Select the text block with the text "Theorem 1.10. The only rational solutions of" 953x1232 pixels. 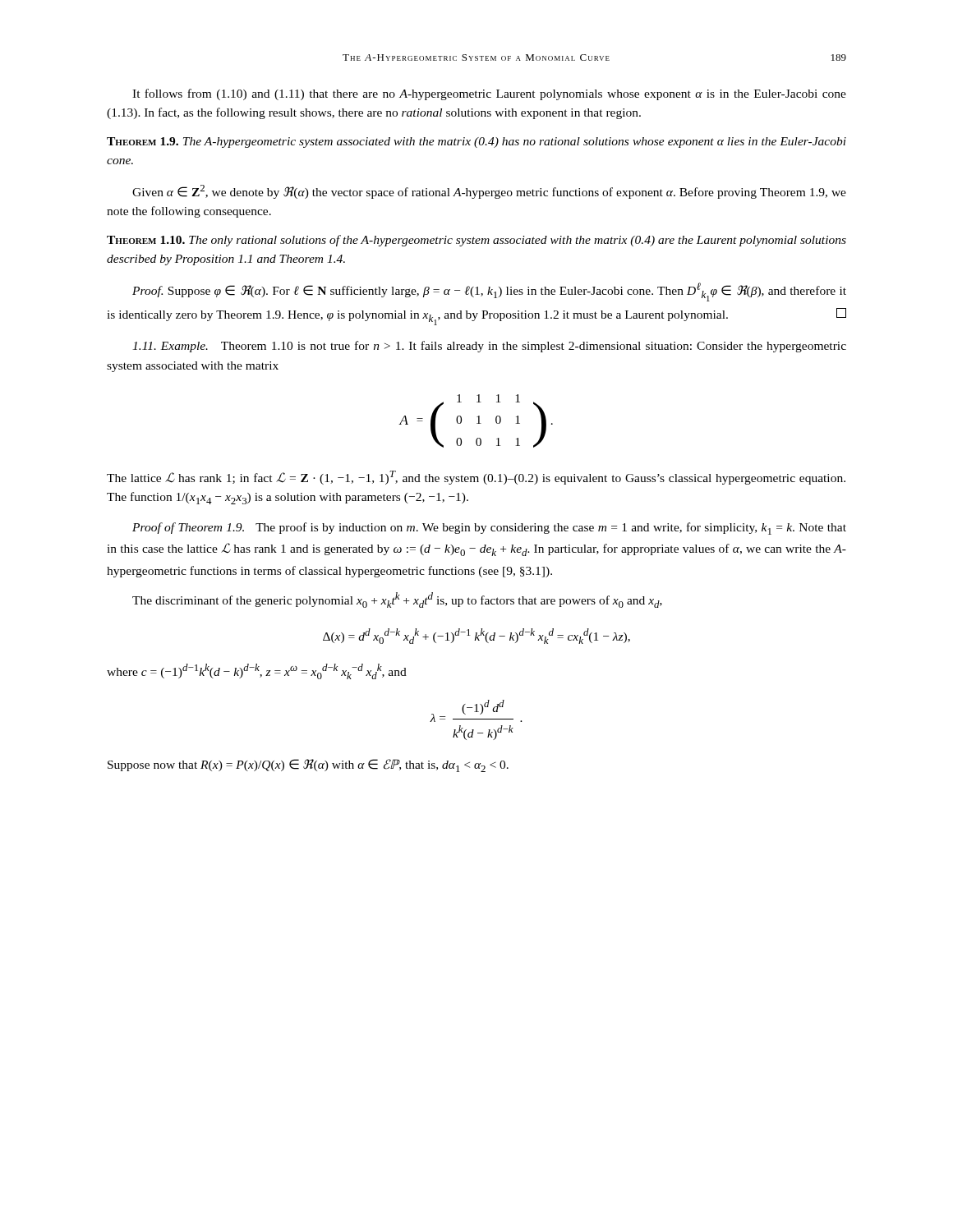tap(476, 249)
